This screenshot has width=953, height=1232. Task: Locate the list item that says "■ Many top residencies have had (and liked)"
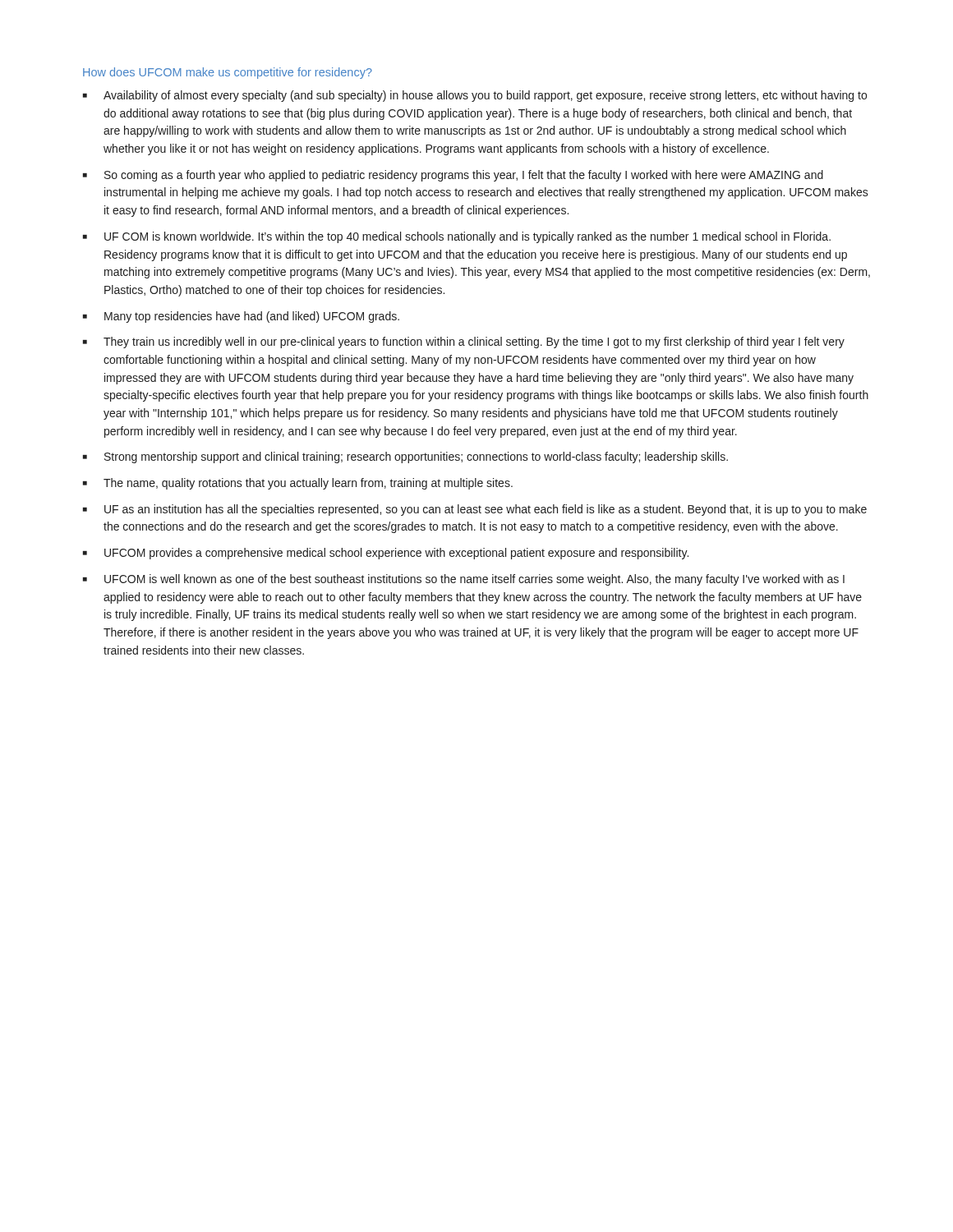click(x=241, y=317)
